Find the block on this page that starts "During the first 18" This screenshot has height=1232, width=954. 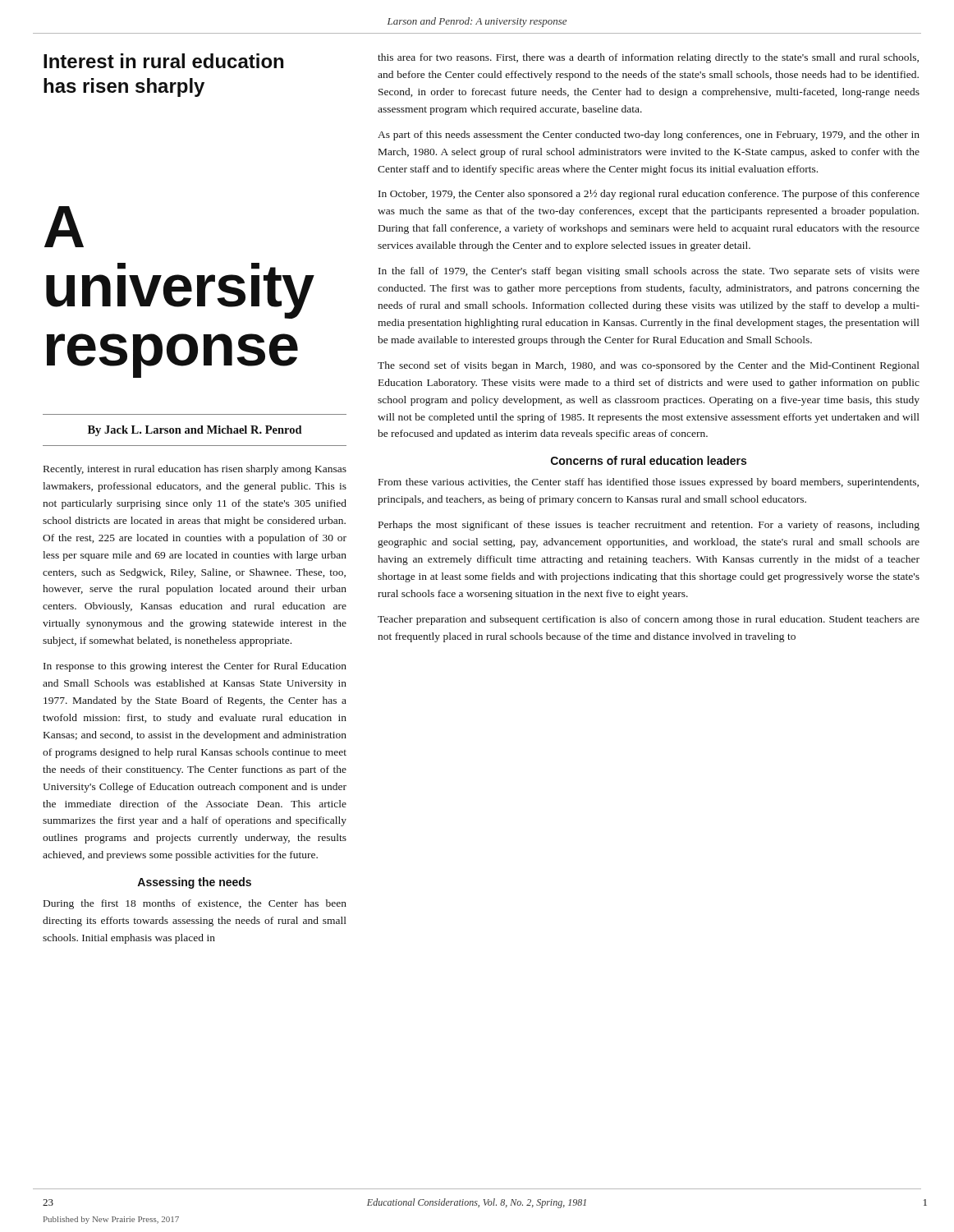pos(195,920)
